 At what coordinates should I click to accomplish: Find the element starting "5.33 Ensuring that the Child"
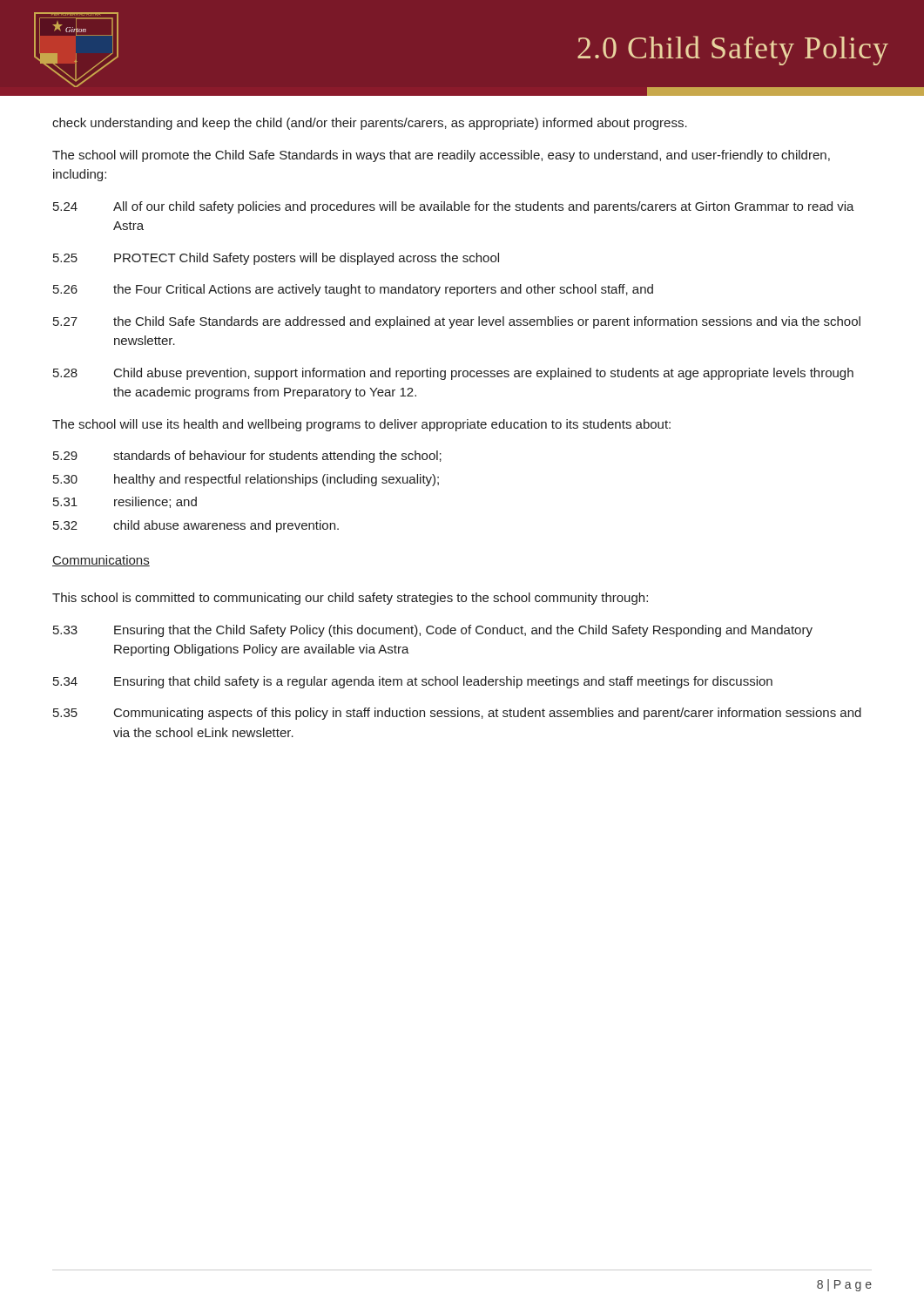coord(462,640)
